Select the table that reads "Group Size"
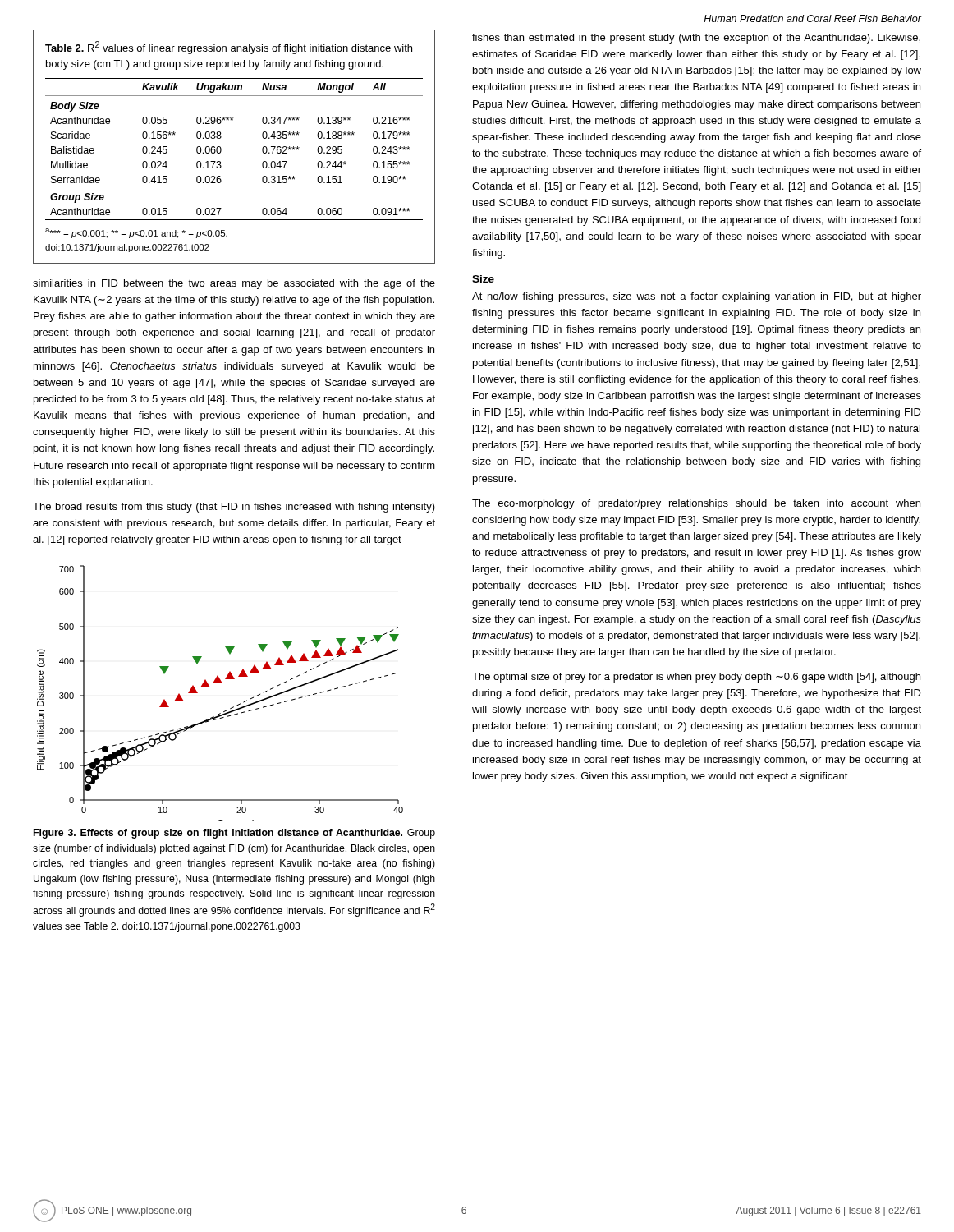This screenshot has height=1232, width=954. coord(234,147)
